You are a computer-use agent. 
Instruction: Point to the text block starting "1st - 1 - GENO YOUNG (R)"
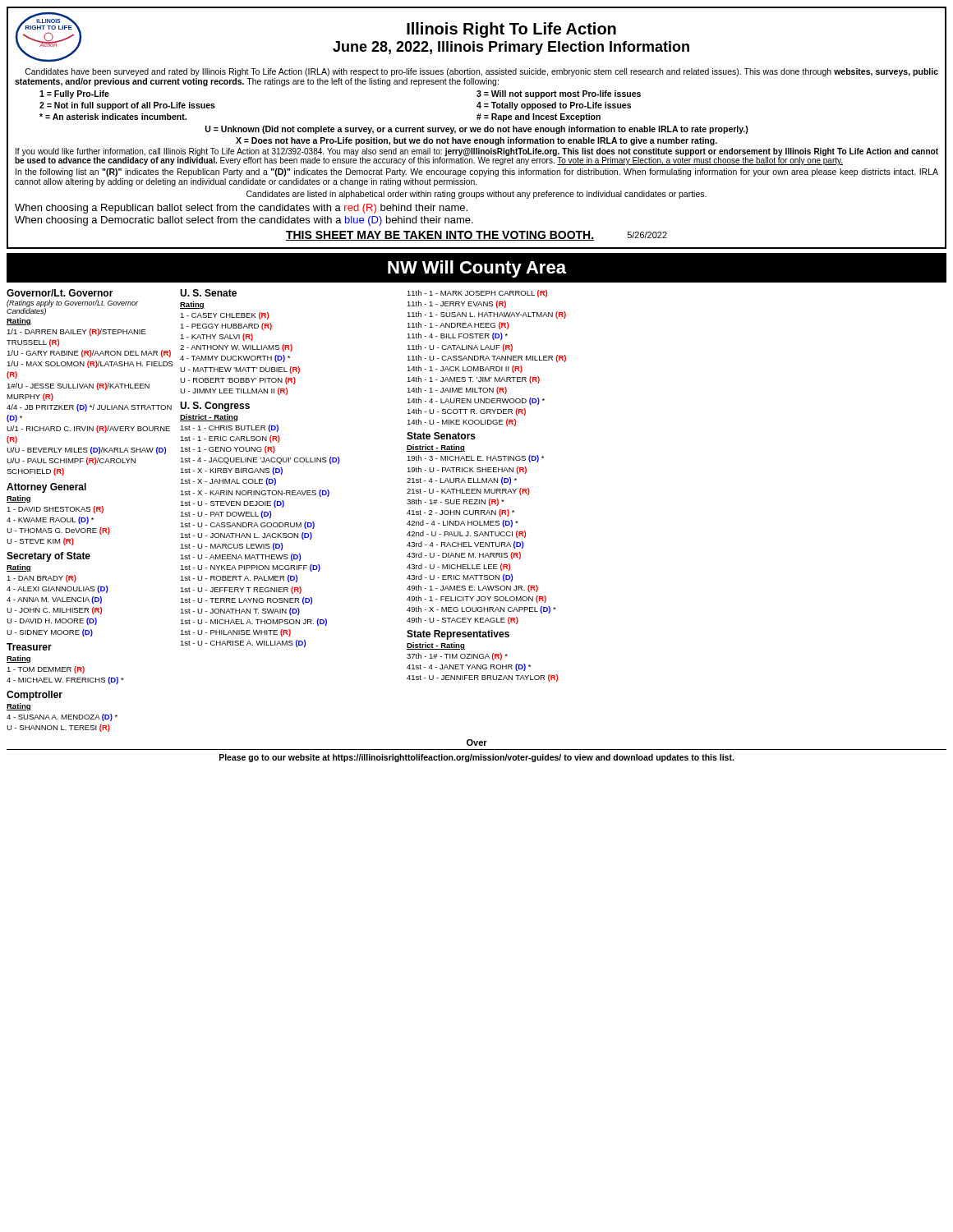coord(228,449)
